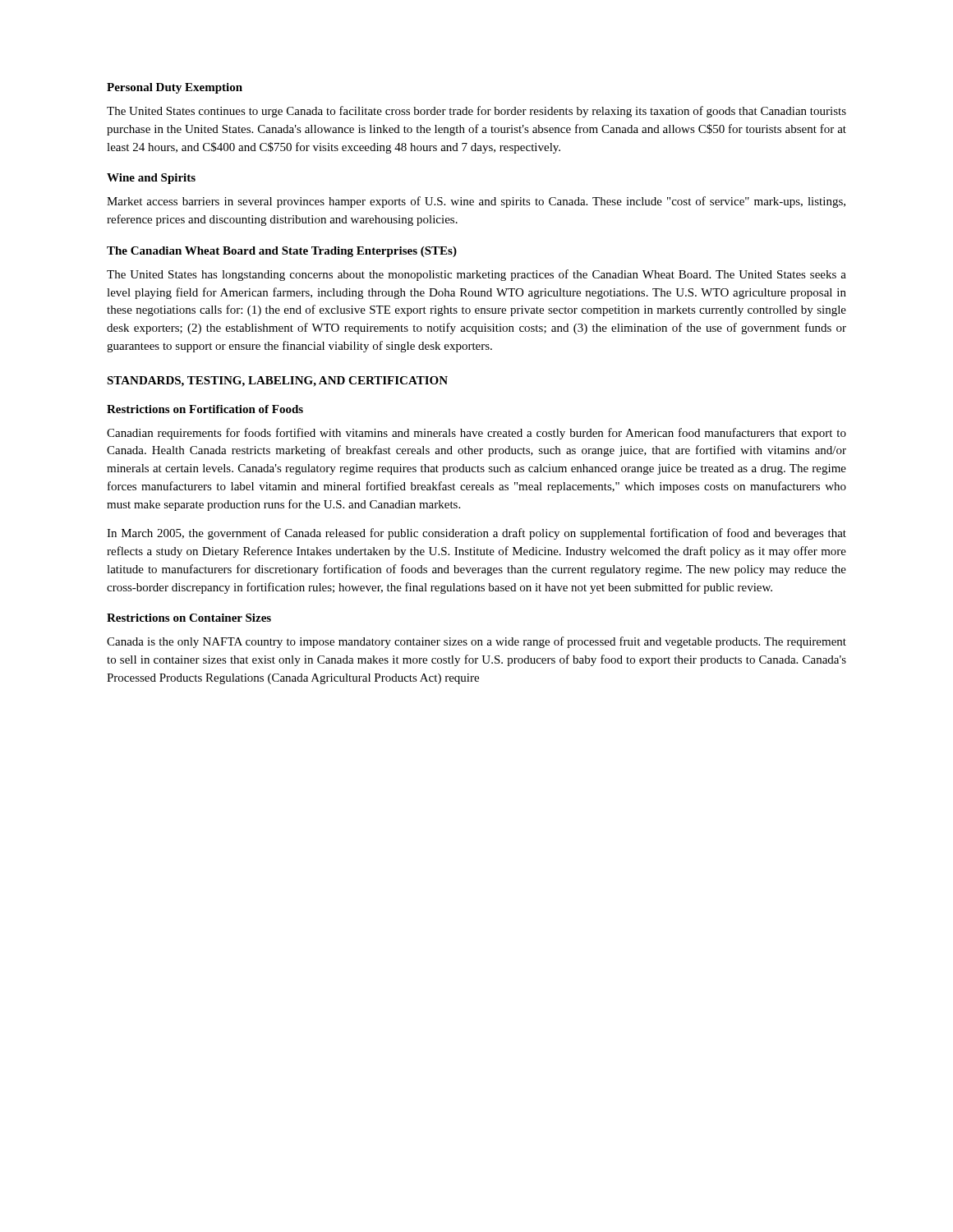Point to the text starting "The United States continues to urge Canada"

(x=476, y=129)
